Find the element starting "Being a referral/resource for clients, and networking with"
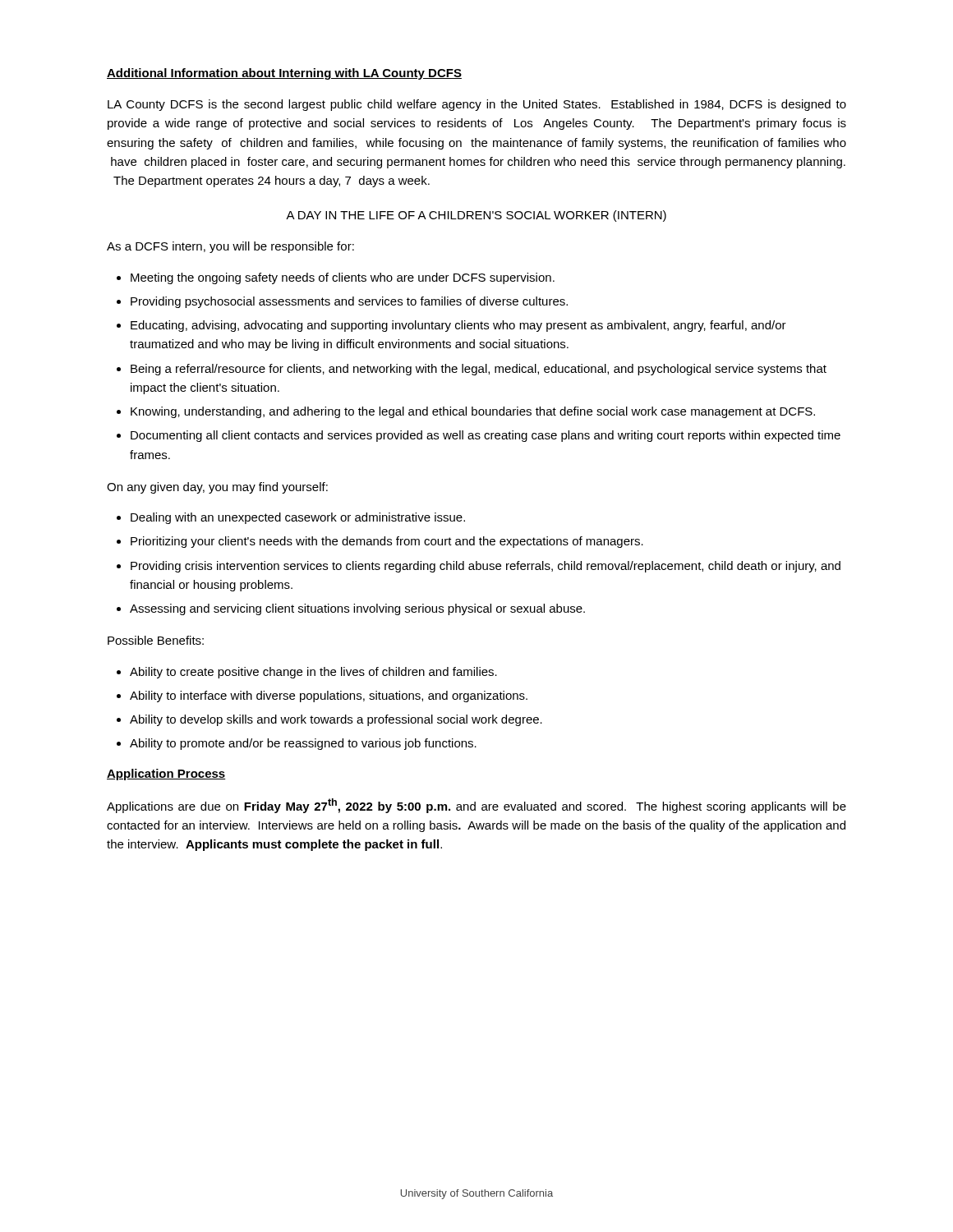Viewport: 953px width, 1232px height. click(x=488, y=378)
